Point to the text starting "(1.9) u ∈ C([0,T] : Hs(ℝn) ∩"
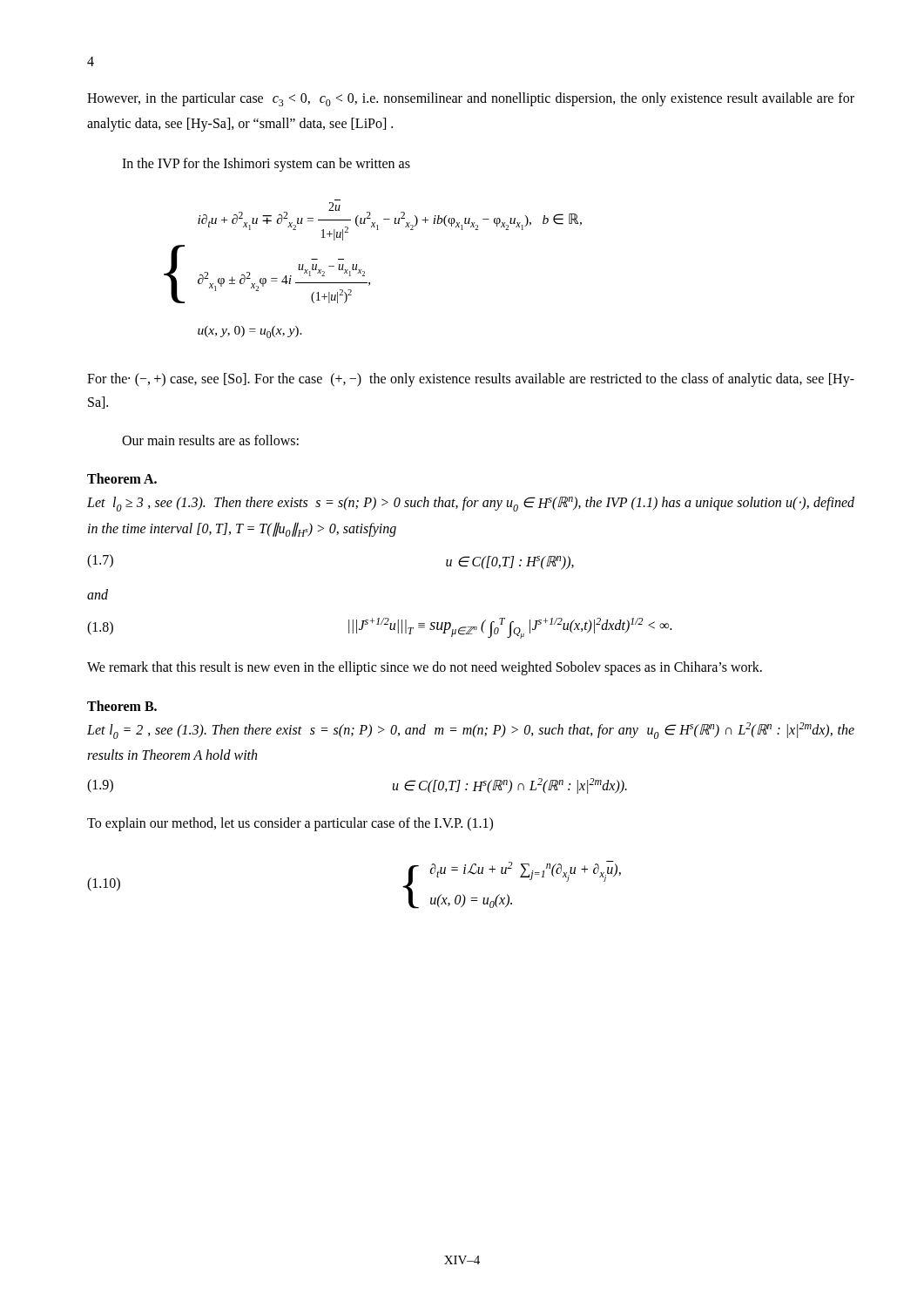The height and width of the screenshot is (1307, 924). coord(471,785)
